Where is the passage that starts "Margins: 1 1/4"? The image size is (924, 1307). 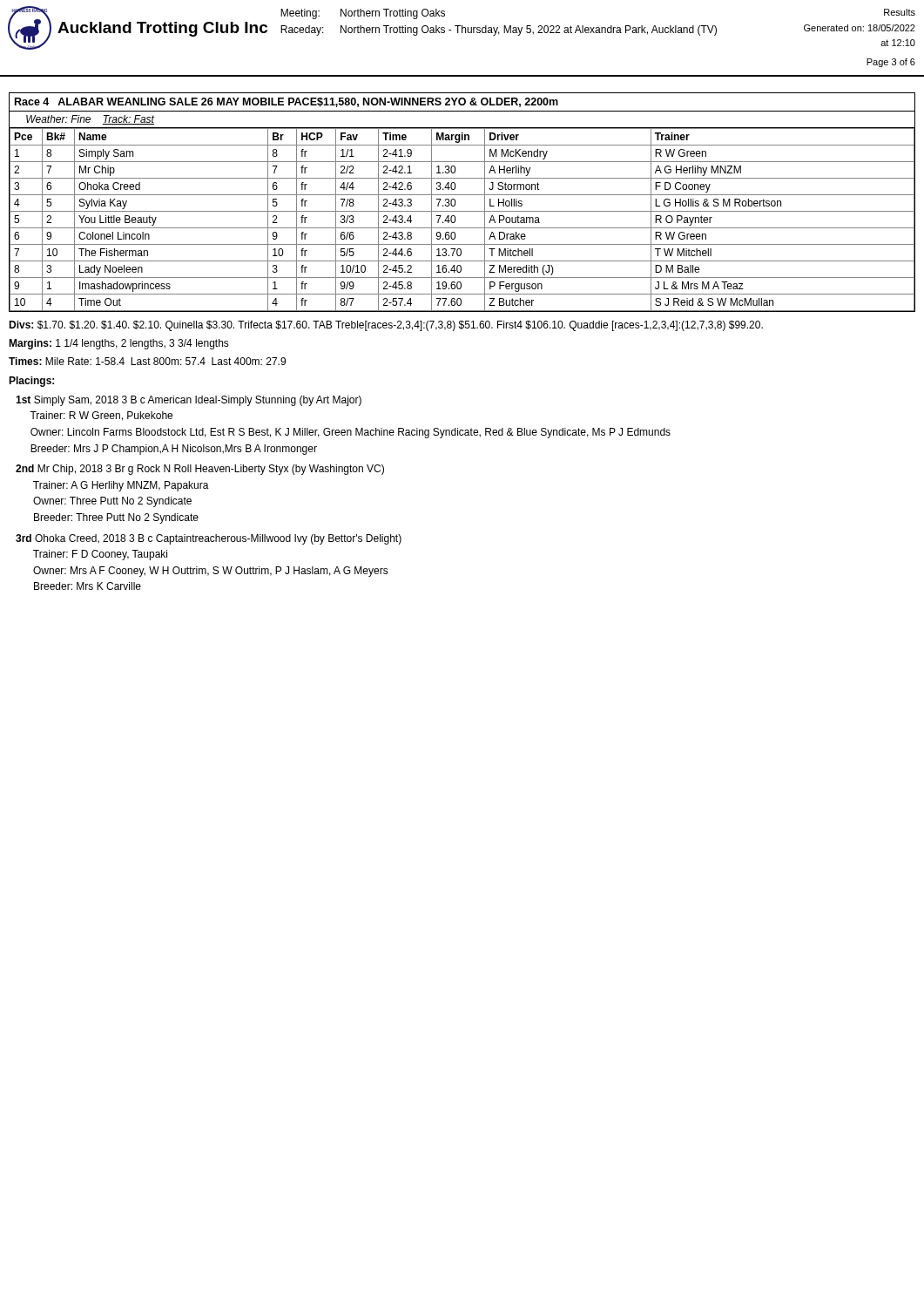pyautogui.click(x=119, y=343)
